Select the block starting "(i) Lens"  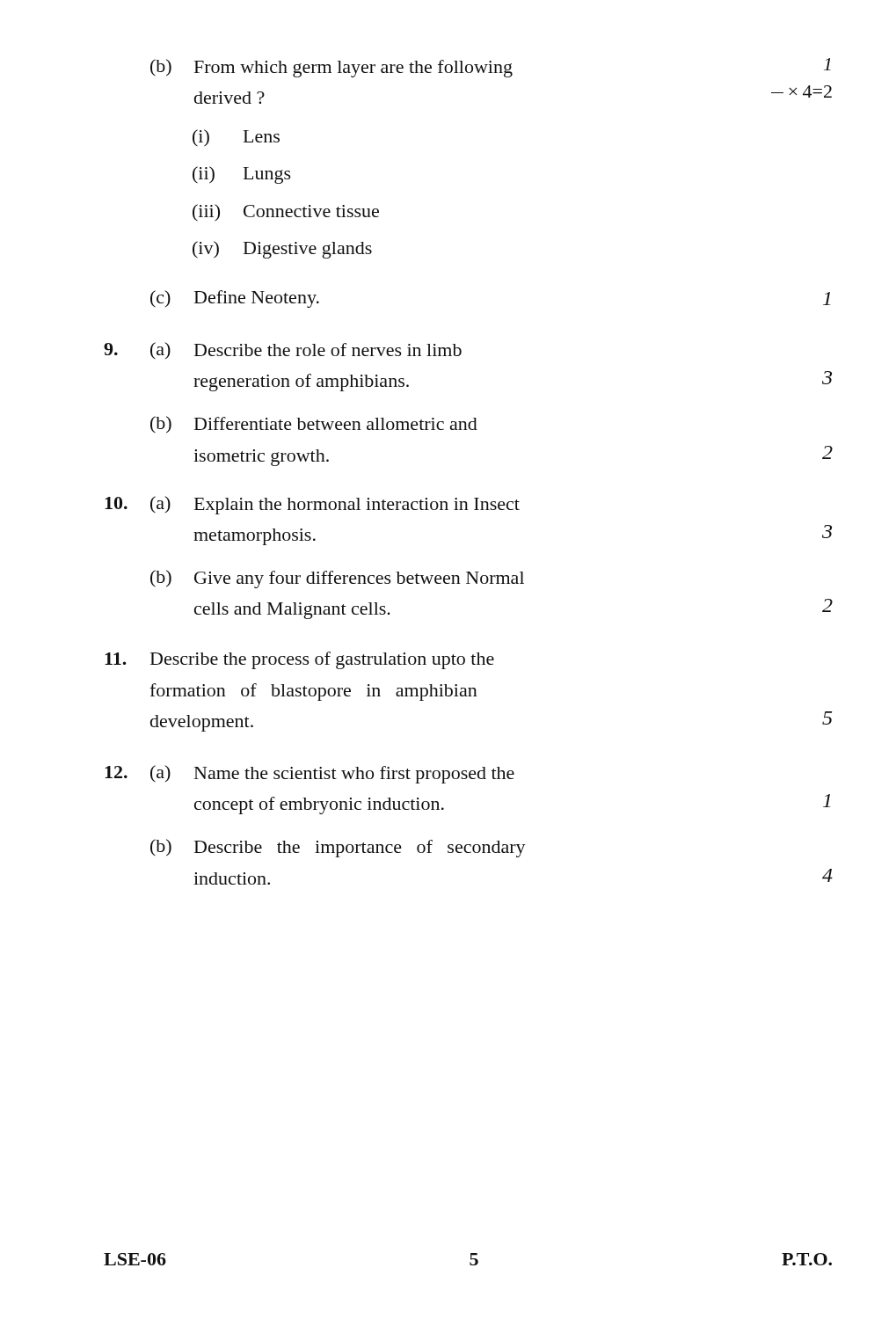(x=236, y=137)
